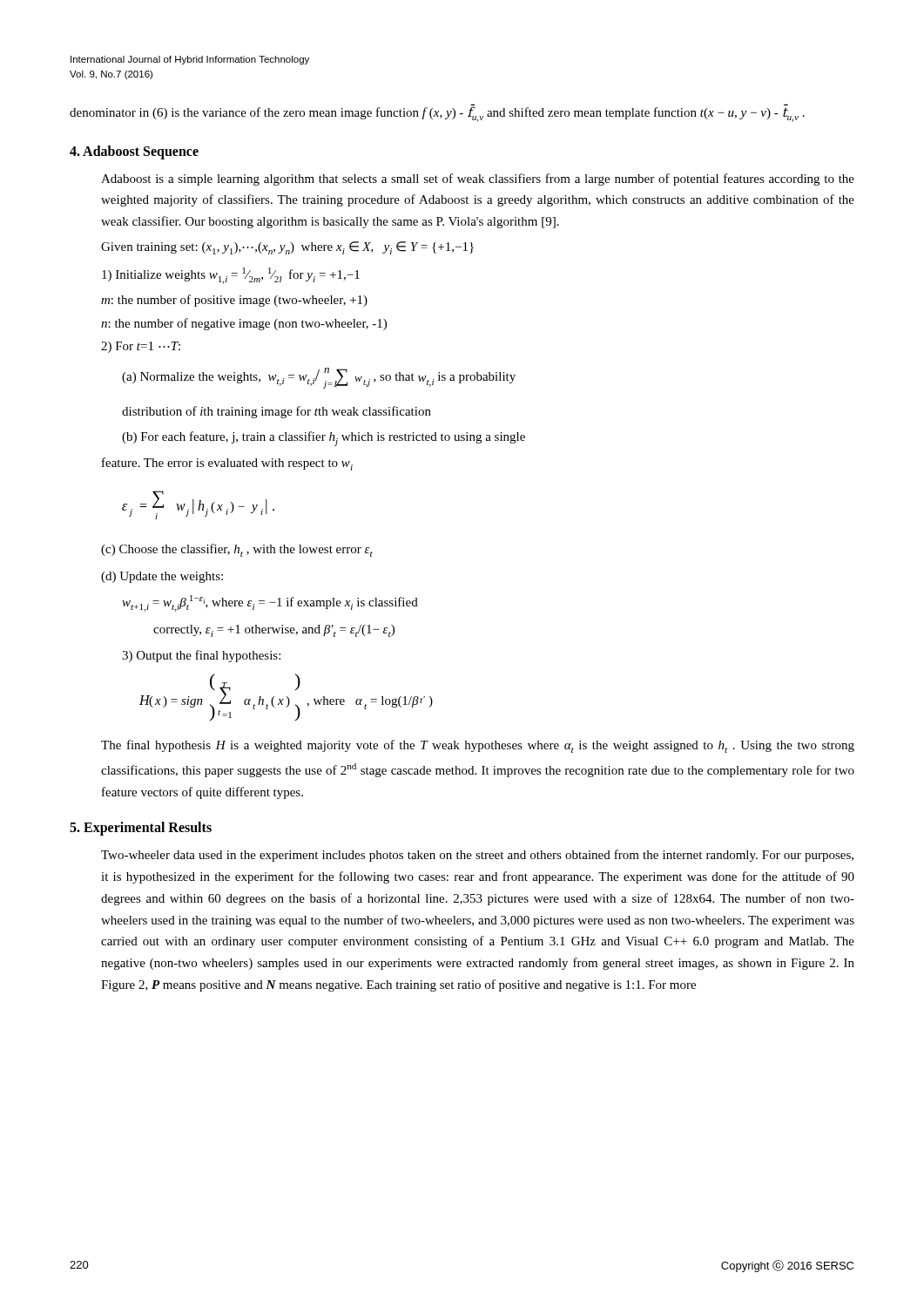Navigate to the region starting "4. Adaboost Sequence"

pos(134,151)
